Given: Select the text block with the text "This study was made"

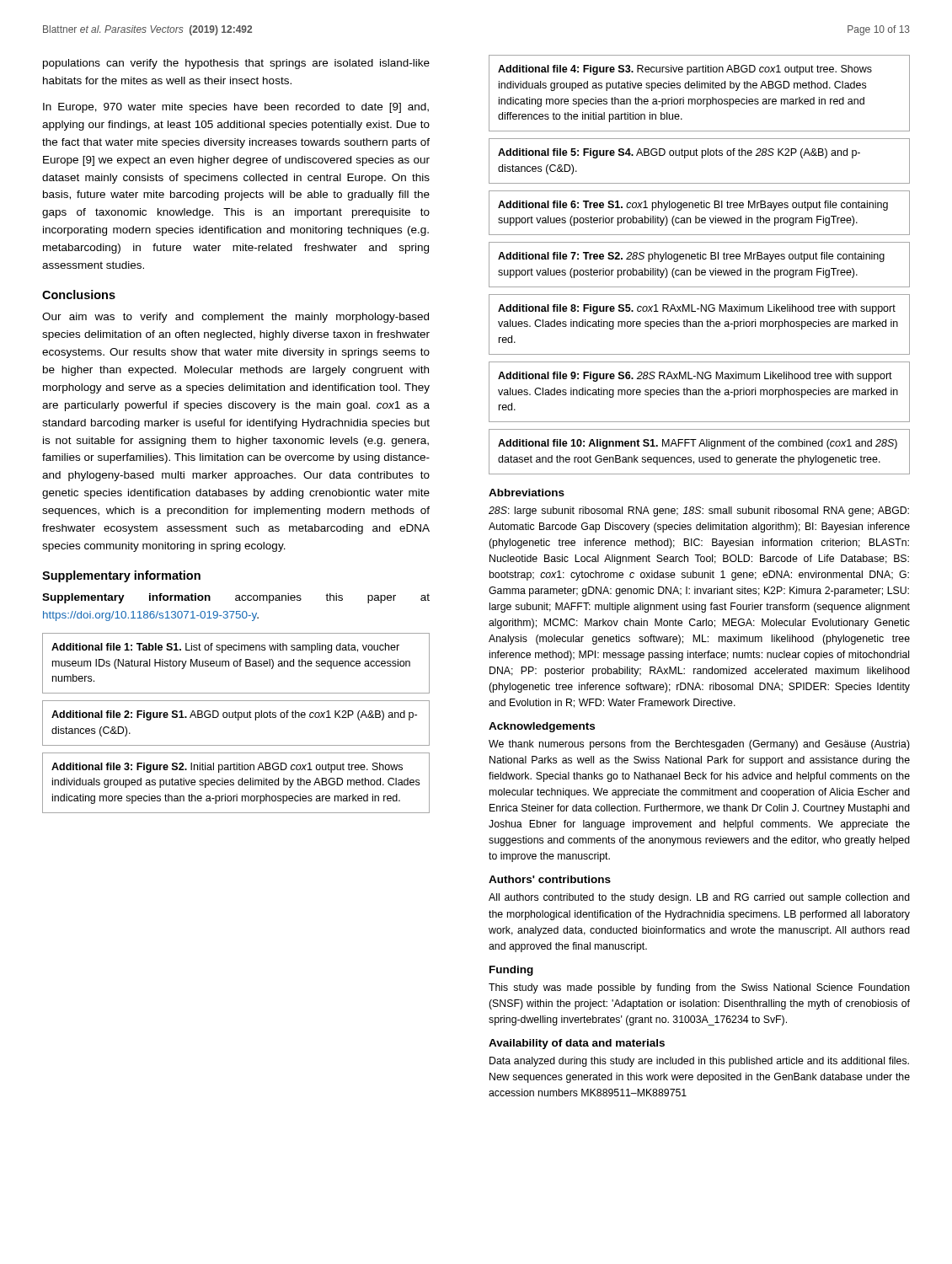Looking at the screenshot, I should tap(699, 1004).
